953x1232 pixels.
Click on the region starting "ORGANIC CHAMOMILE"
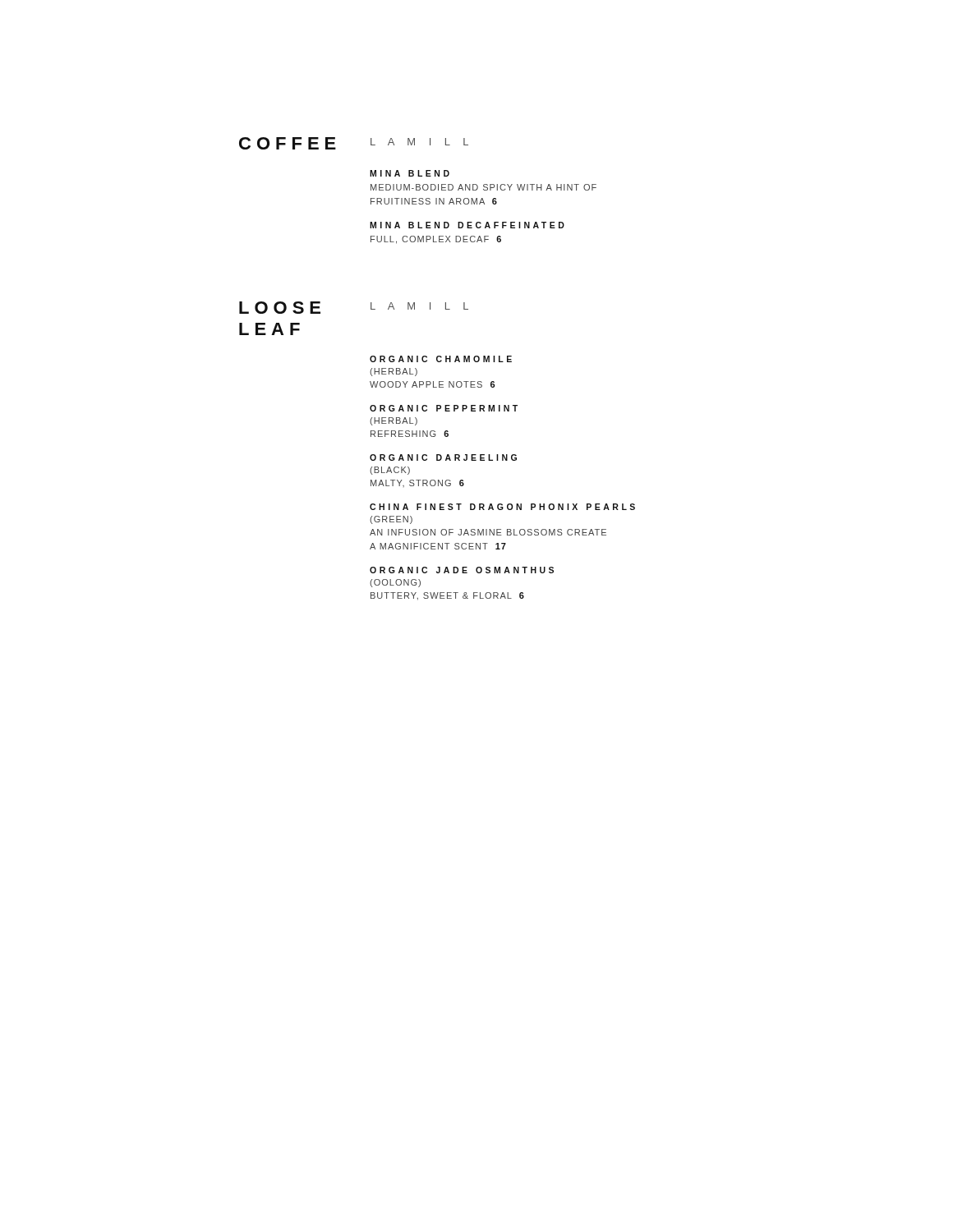coord(442,359)
